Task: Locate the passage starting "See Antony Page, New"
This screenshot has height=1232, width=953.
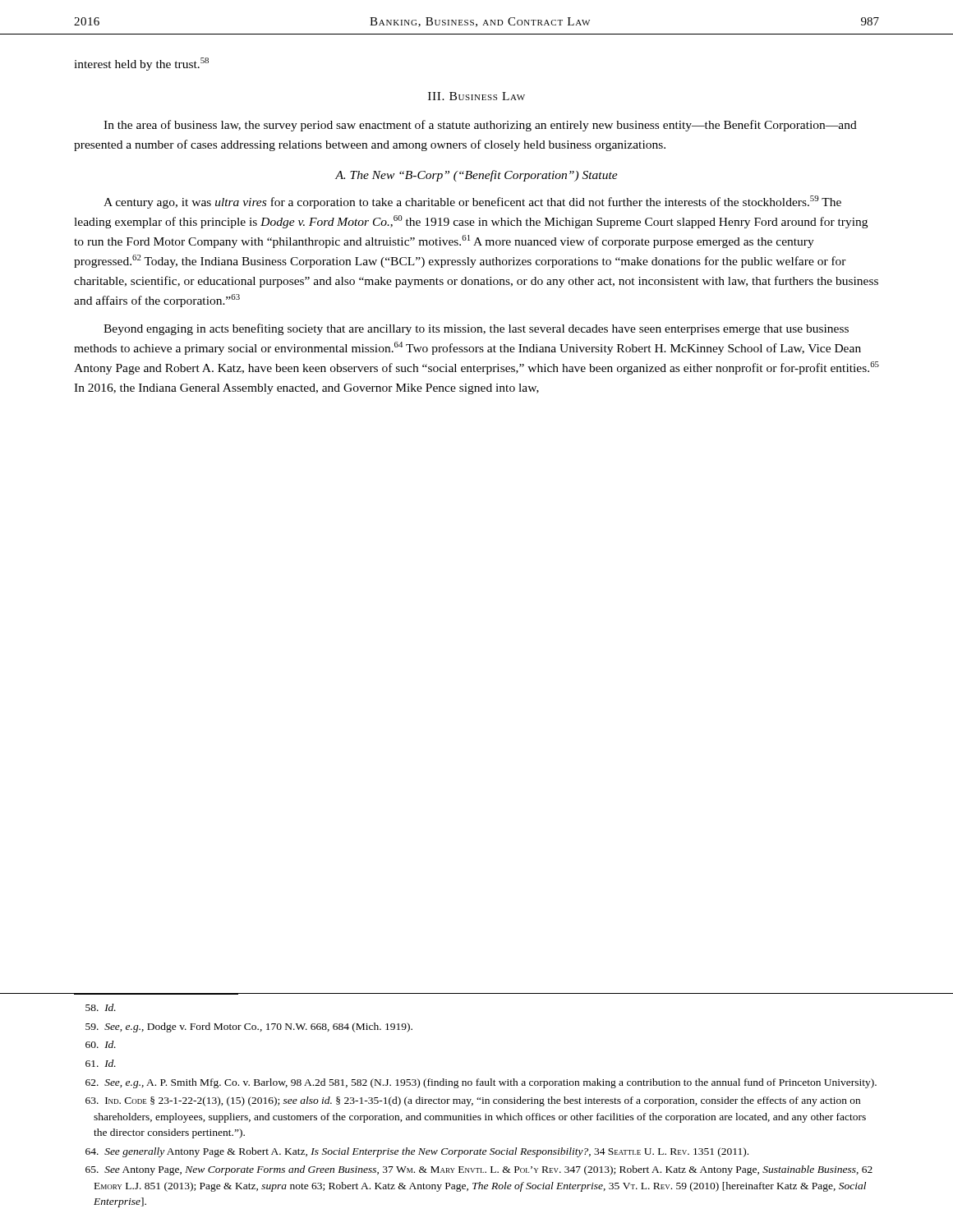Action: [473, 1185]
